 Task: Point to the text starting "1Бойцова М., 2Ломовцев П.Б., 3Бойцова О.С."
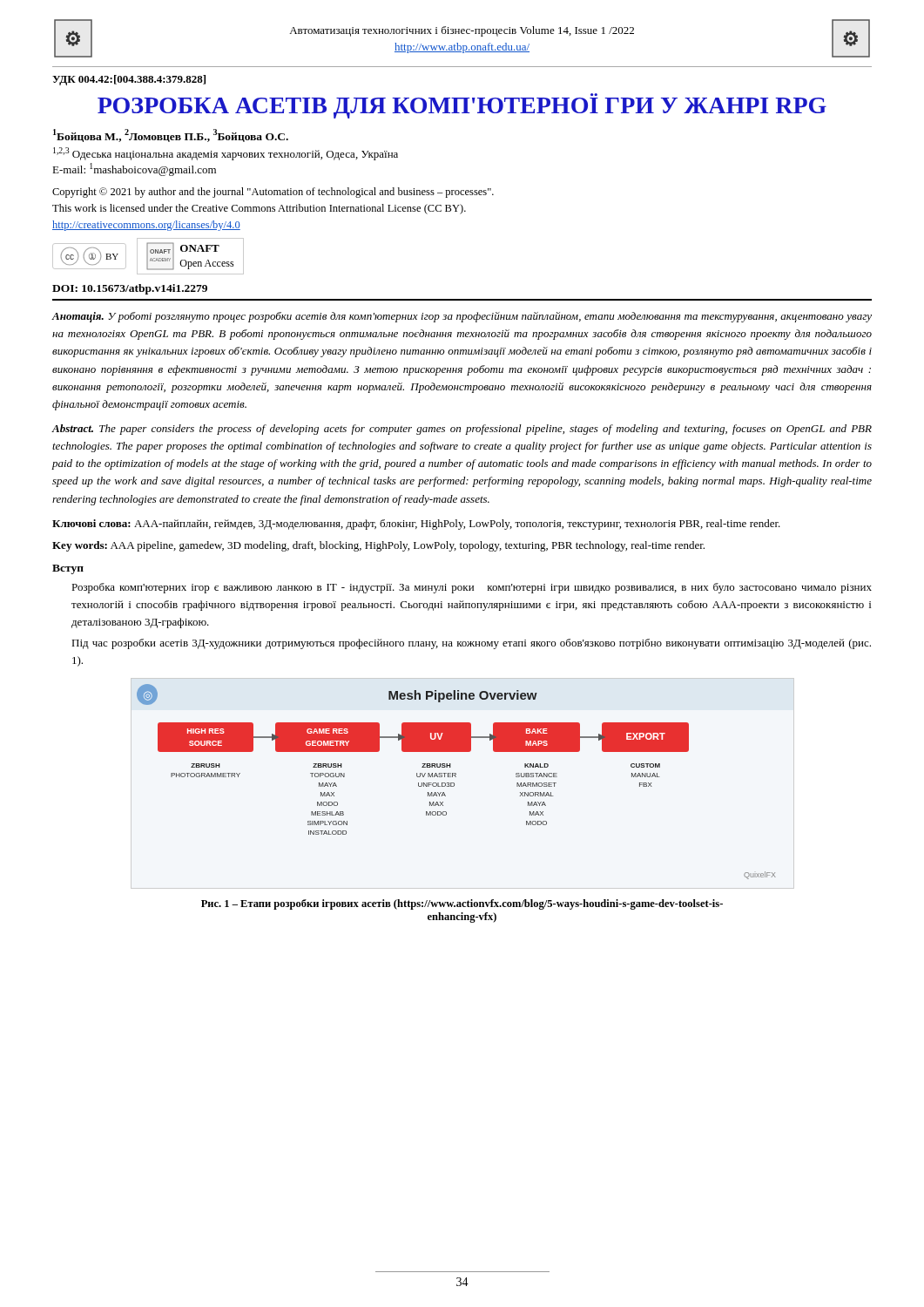click(170, 135)
